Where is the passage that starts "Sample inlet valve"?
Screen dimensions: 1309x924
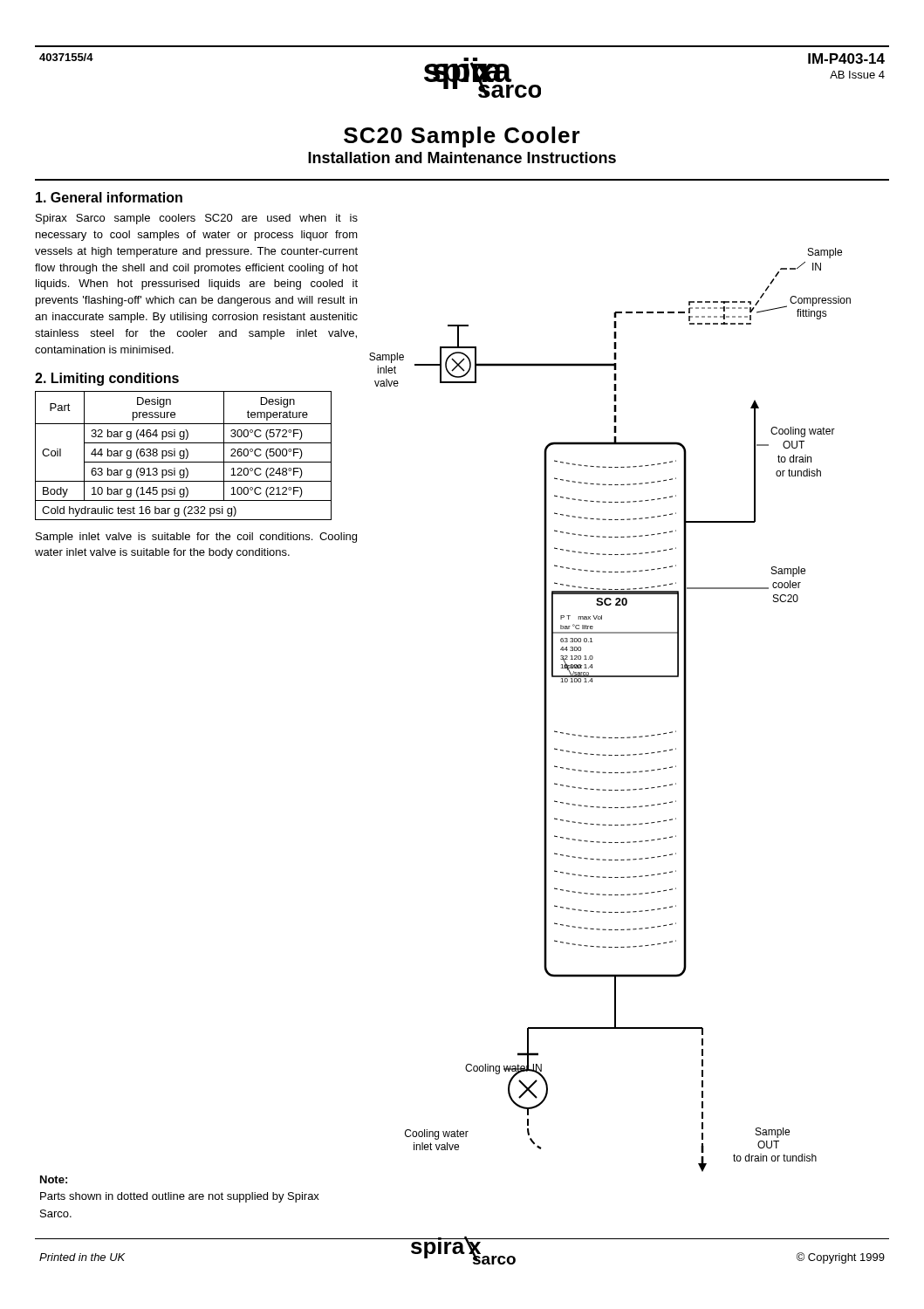click(196, 544)
